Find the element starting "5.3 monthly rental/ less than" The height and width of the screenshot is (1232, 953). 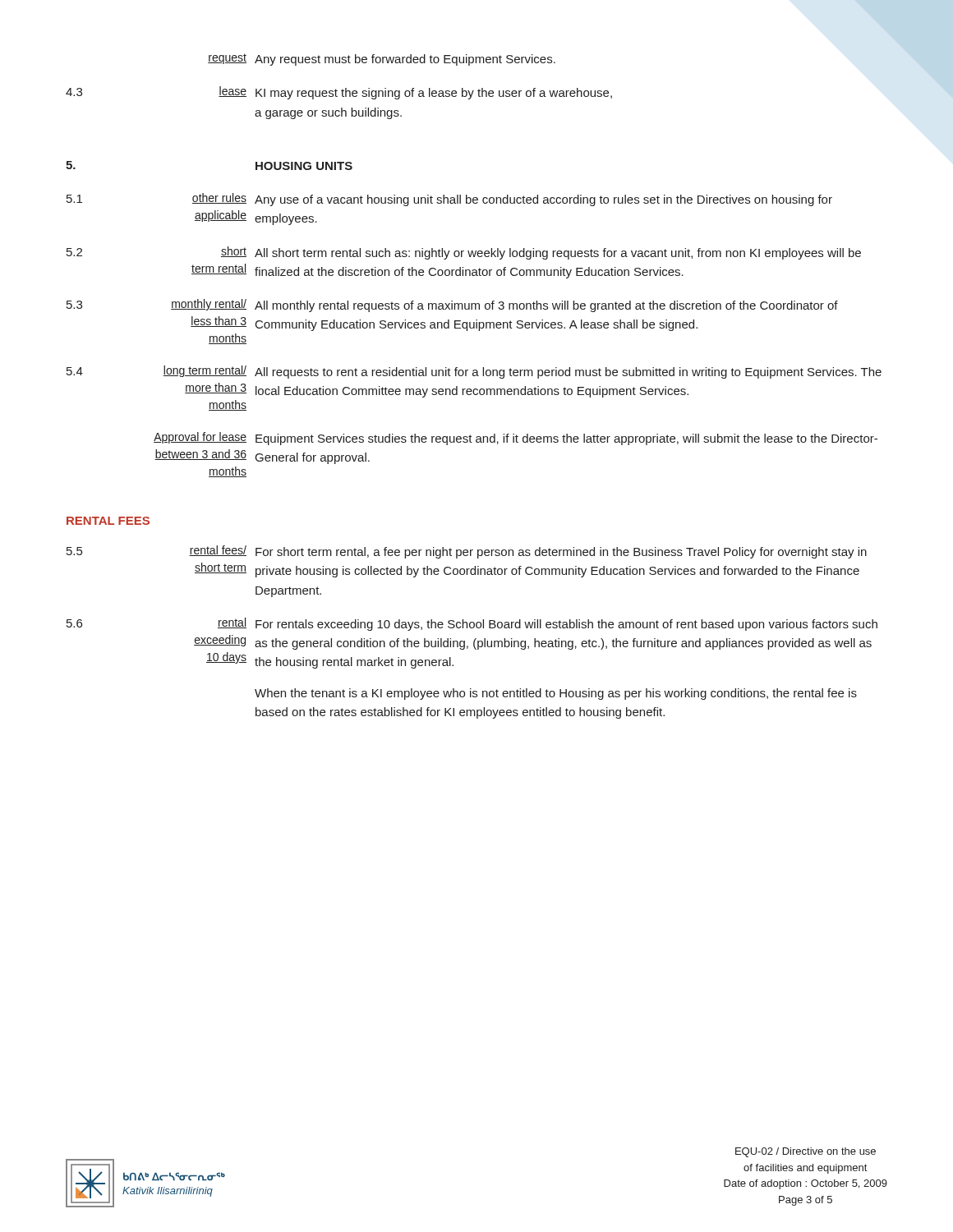pos(476,322)
